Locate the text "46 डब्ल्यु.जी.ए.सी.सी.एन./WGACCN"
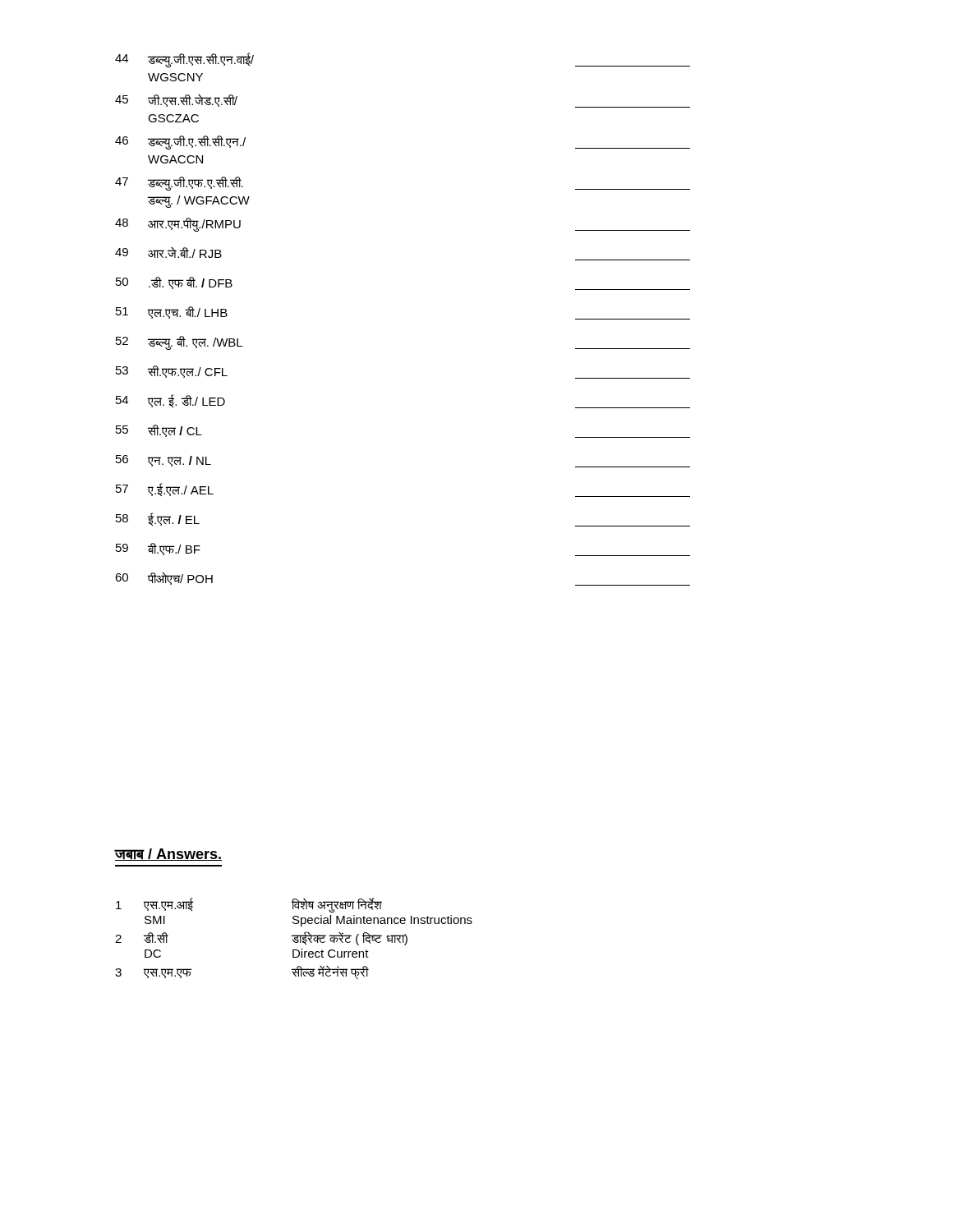The height and width of the screenshot is (1232, 953). click(192, 143)
